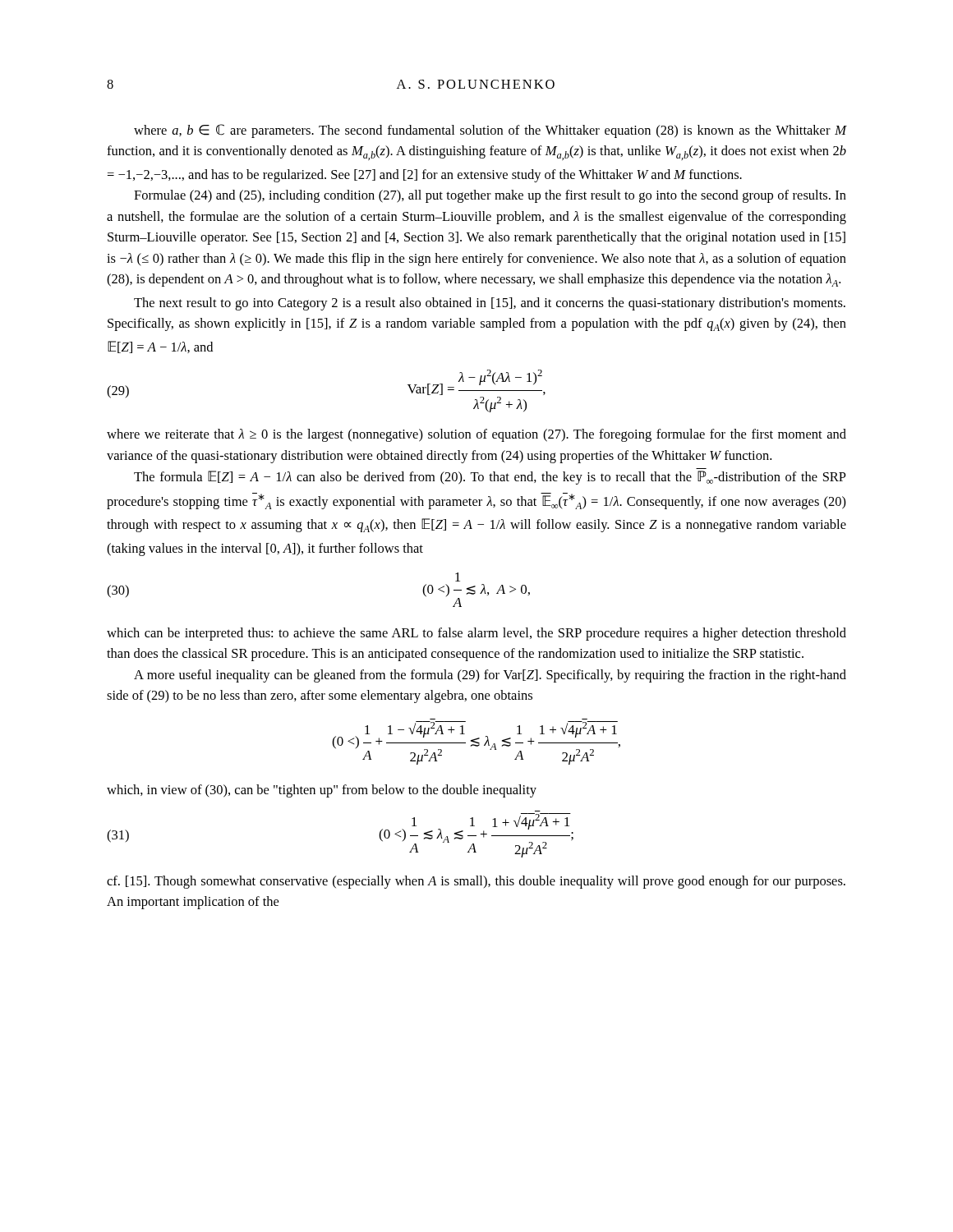Viewport: 953px width, 1232px height.
Task: Click on the element starting "(31) (0 <) 1 A ≲"
Action: coord(476,835)
